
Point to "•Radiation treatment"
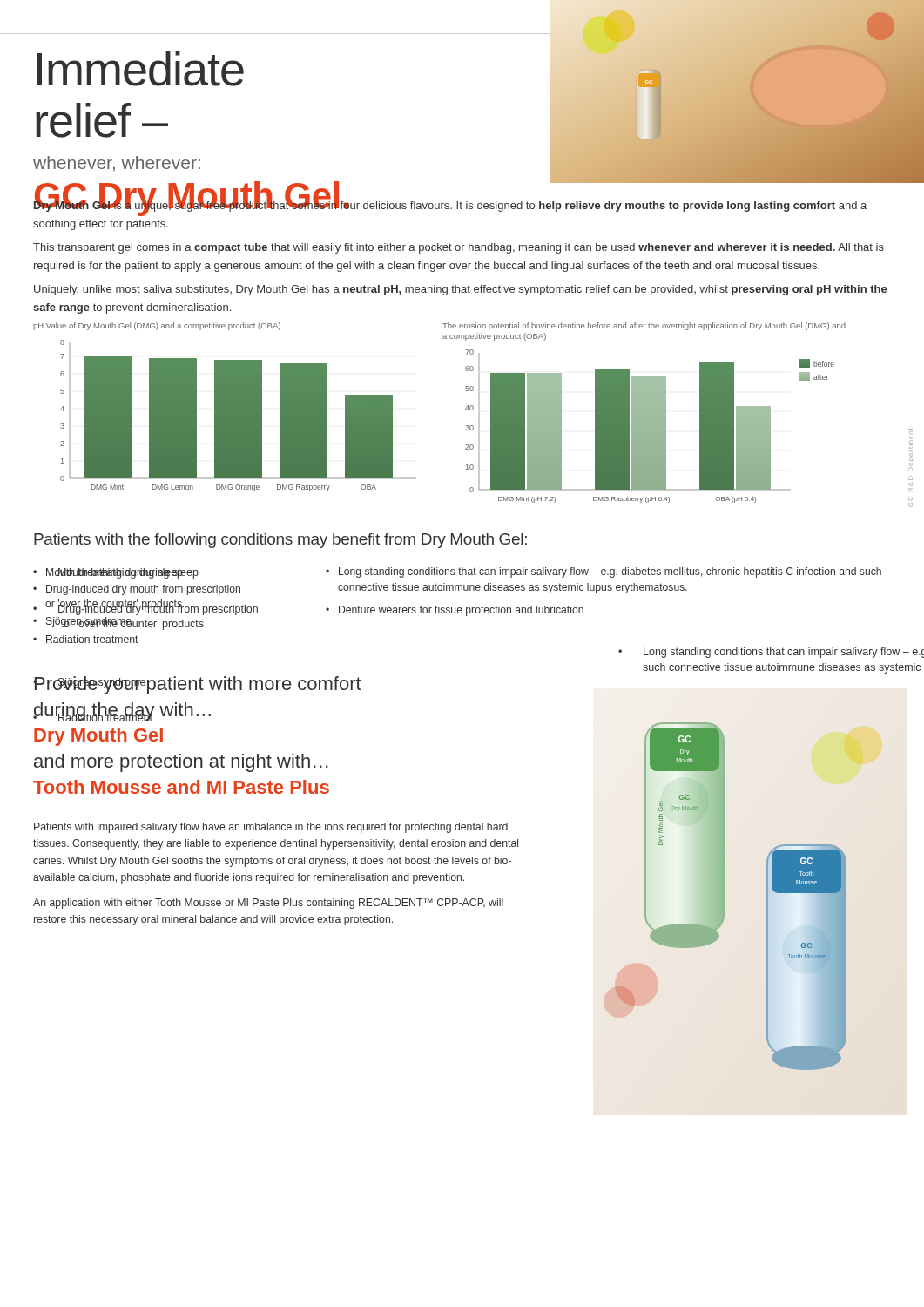[x=86, y=640]
